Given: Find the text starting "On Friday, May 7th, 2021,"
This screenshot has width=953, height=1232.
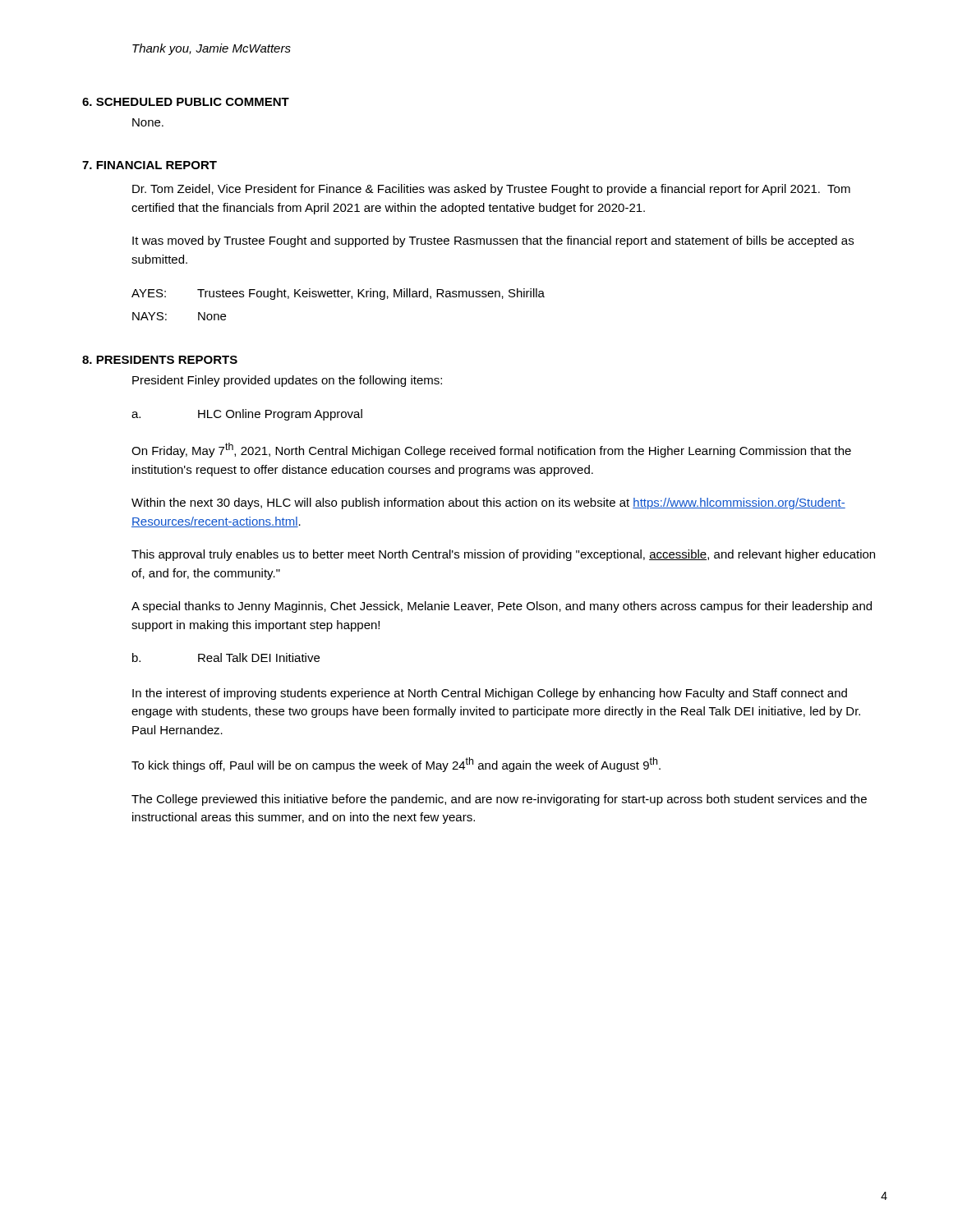Looking at the screenshot, I should coord(491,458).
